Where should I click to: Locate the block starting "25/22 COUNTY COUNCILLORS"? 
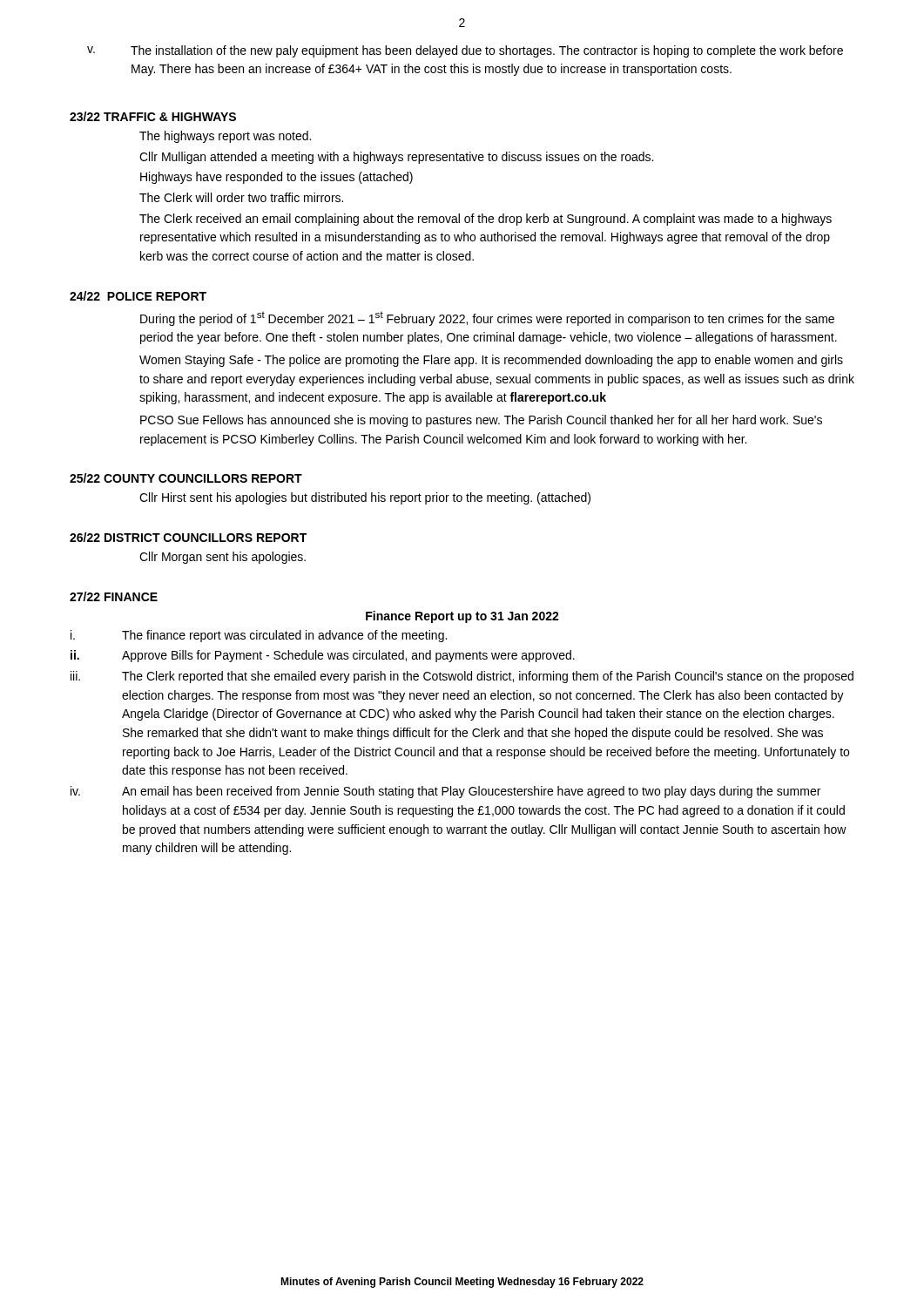186,479
